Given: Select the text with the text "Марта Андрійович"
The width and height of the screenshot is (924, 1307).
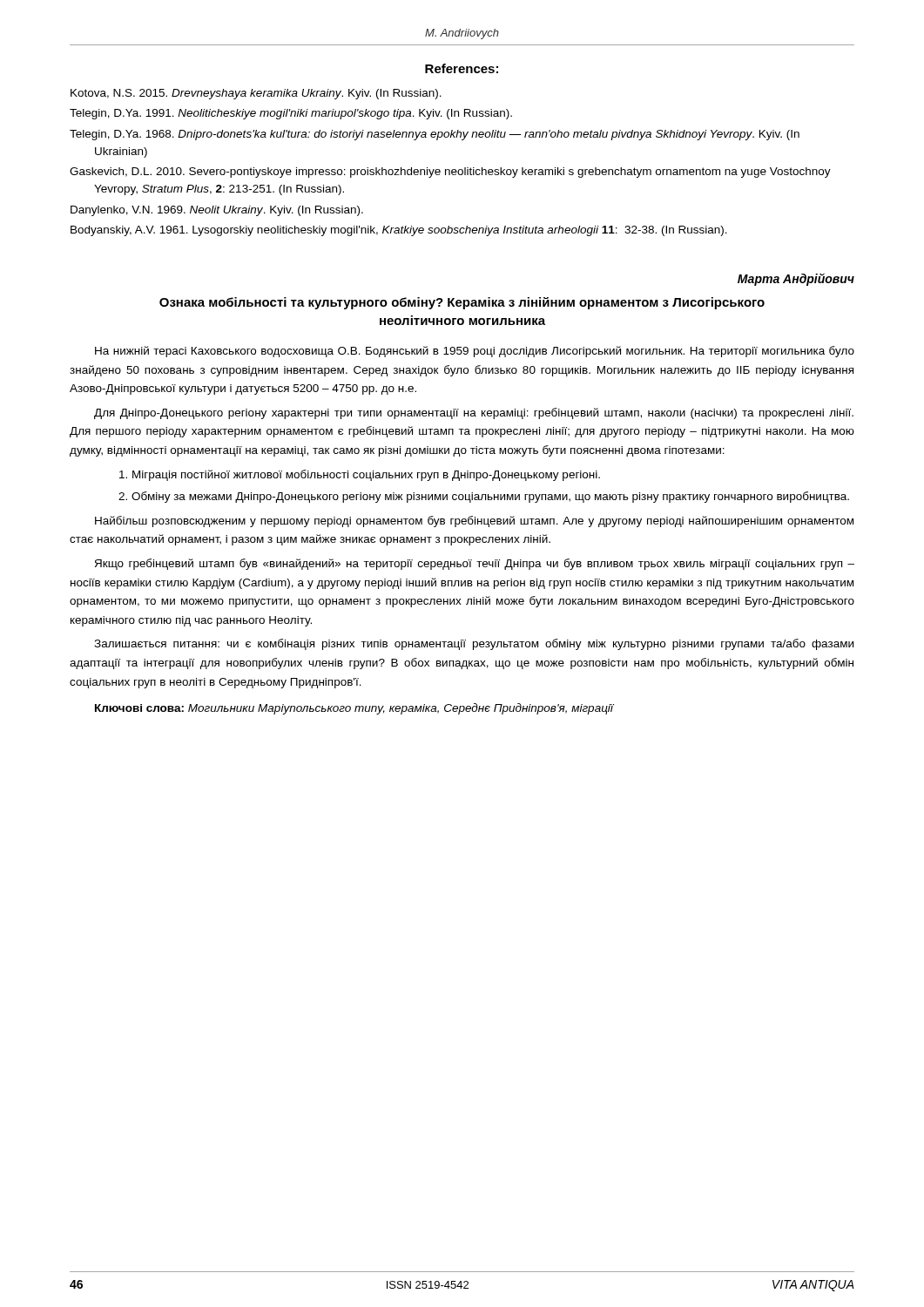Looking at the screenshot, I should [x=796, y=279].
